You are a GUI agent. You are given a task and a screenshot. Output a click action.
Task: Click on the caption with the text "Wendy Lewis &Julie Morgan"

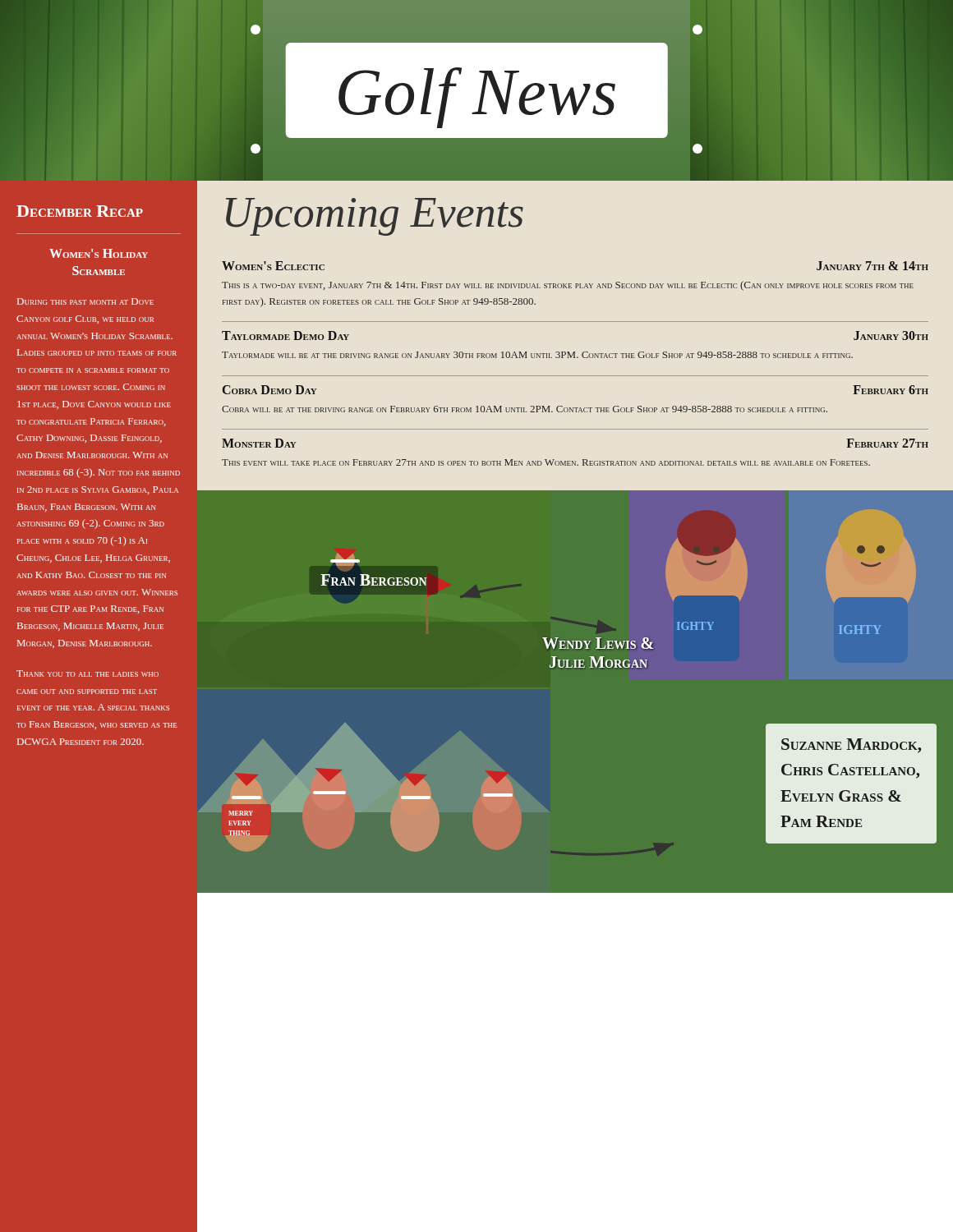click(x=598, y=652)
